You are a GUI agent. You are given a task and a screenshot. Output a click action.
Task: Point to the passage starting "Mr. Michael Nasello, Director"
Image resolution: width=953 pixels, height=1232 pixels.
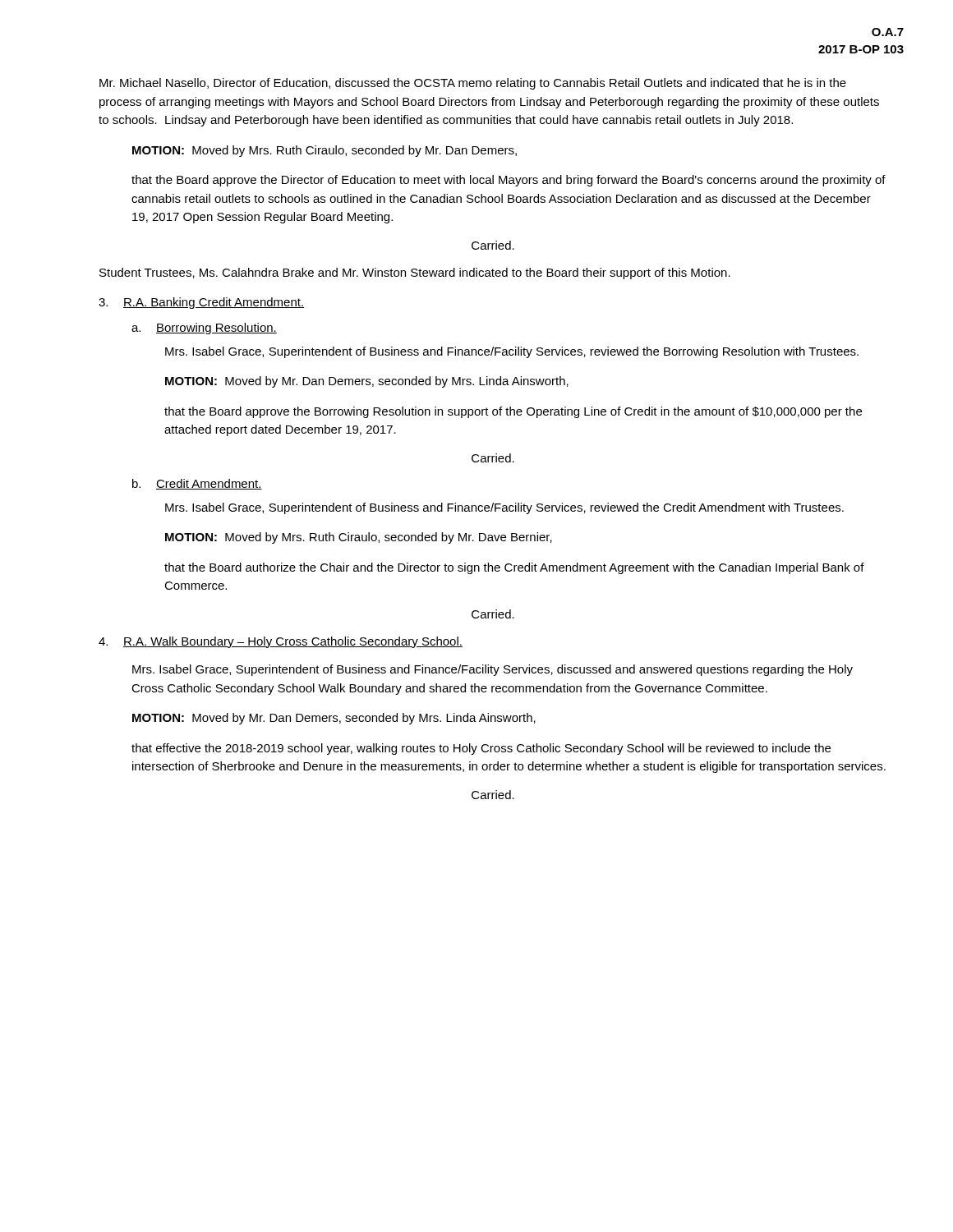[489, 101]
